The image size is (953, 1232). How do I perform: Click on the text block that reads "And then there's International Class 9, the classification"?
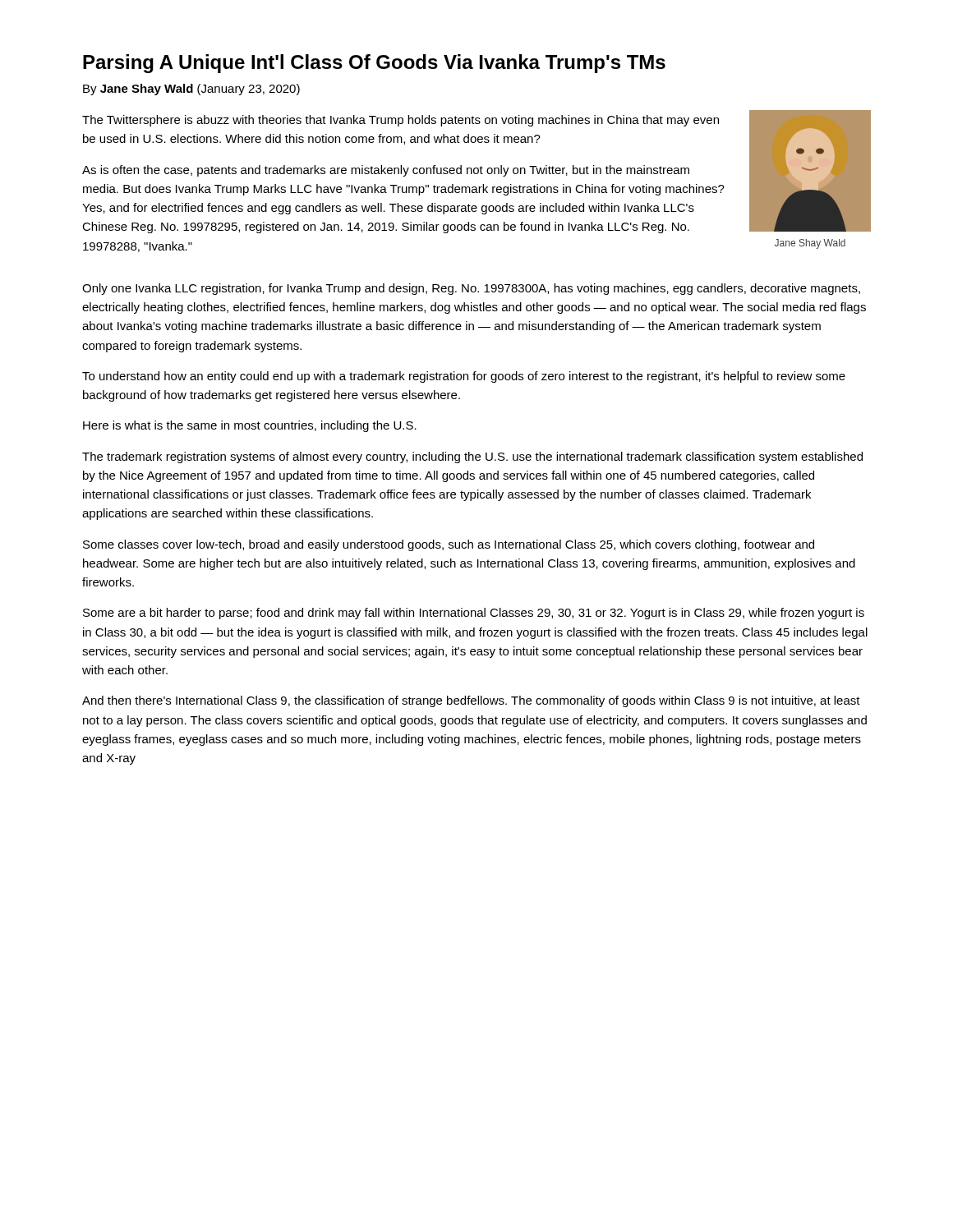(475, 729)
